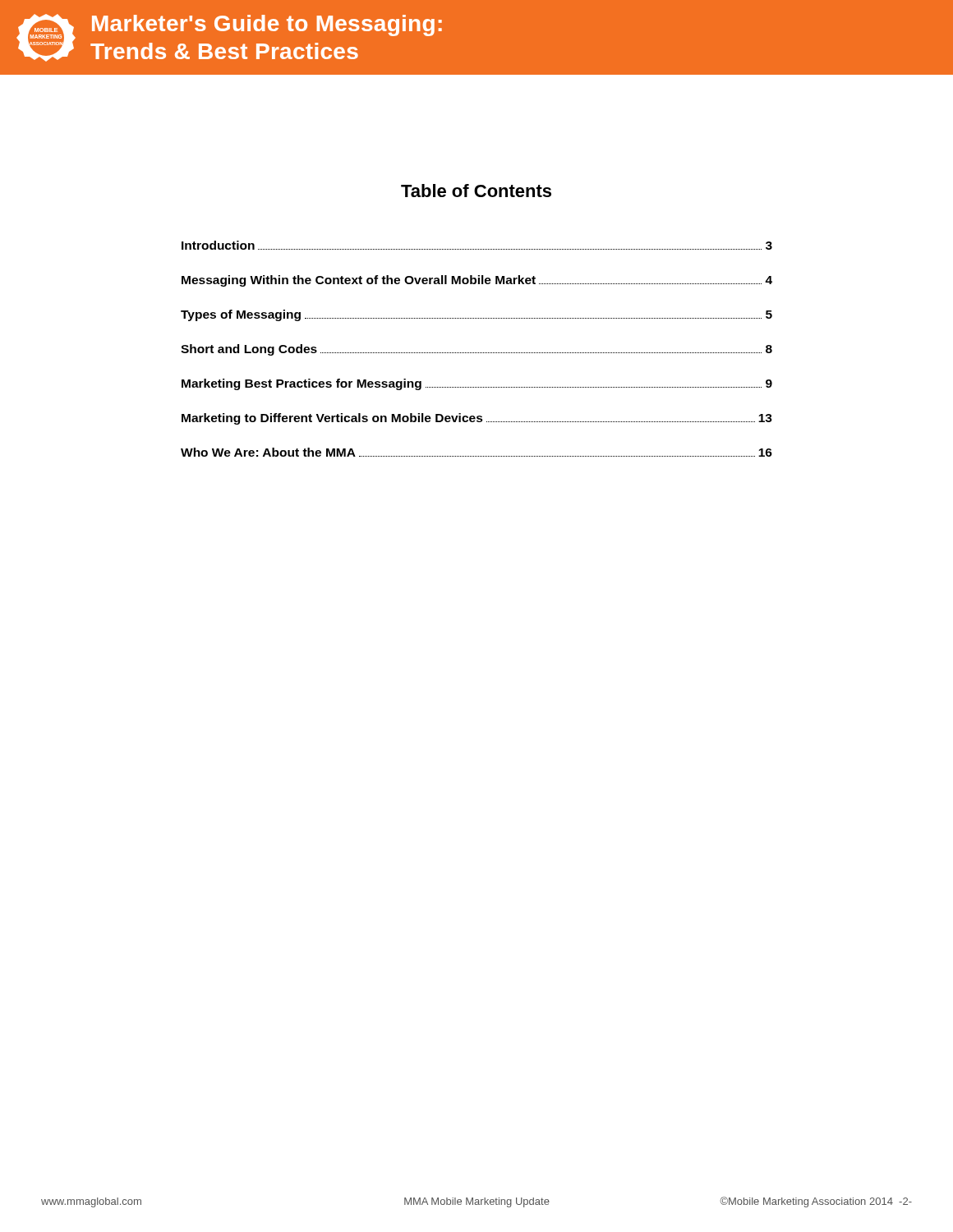The height and width of the screenshot is (1232, 953).
Task: Navigate to the text starting "Messaging Within the Context of the Overall Mobile"
Action: coord(476,280)
